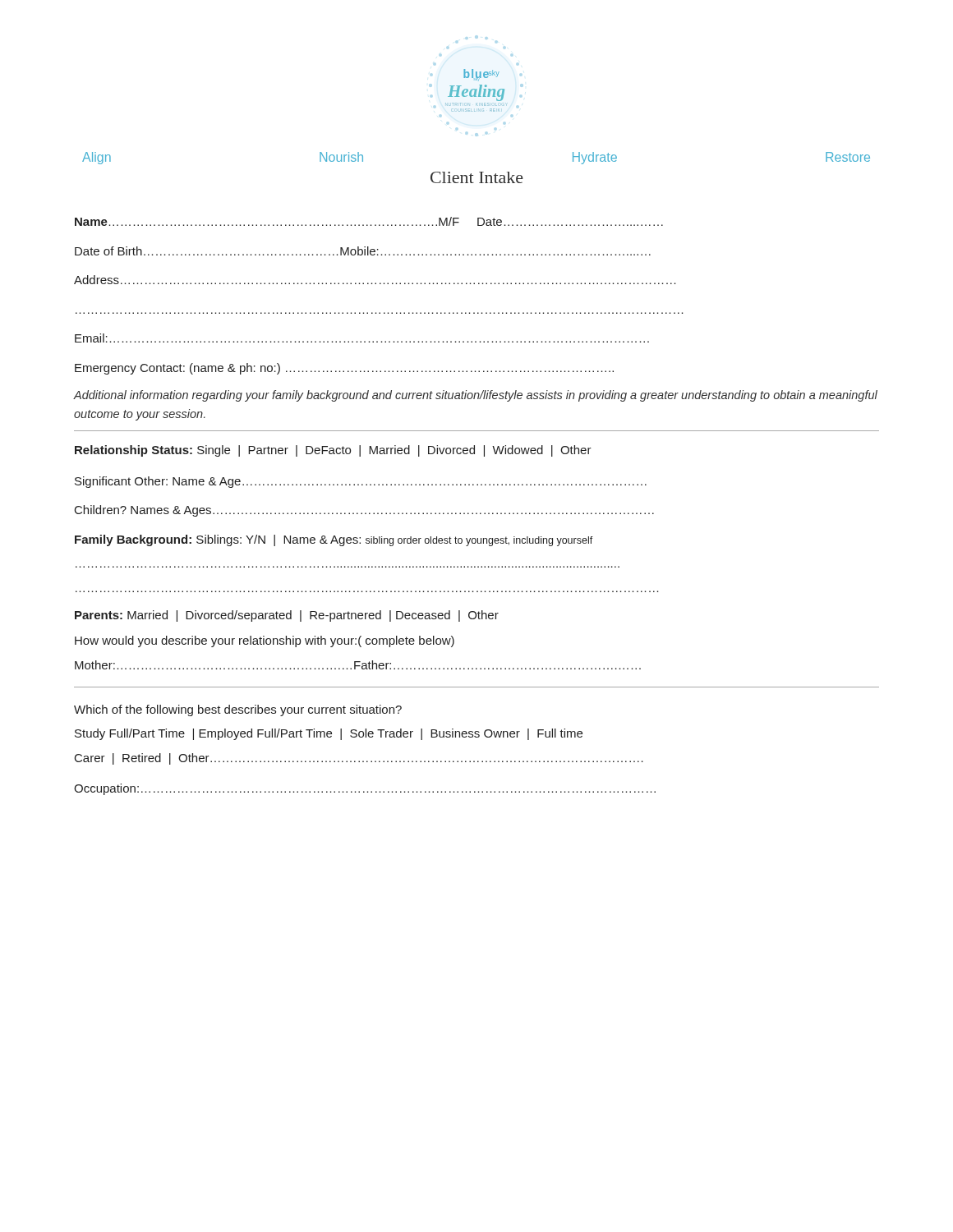Viewport: 953px width, 1232px height.
Task: Find the text starting "Parents: Married | Divorced/separated | Re-partnered | Deceased"
Action: tap(286, 615)
